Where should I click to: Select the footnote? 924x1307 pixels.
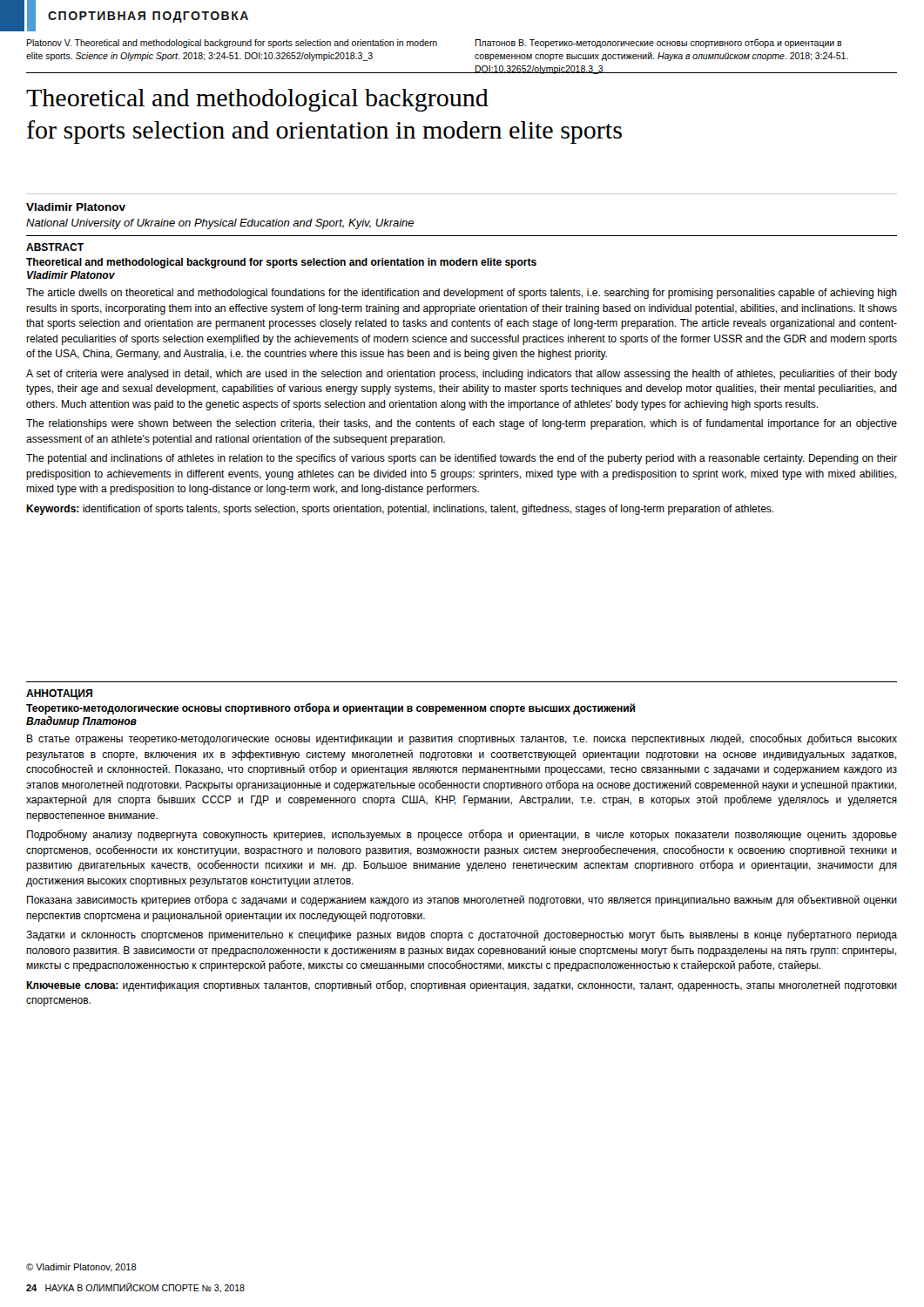pyautogui.click(x=81, y=1267)
